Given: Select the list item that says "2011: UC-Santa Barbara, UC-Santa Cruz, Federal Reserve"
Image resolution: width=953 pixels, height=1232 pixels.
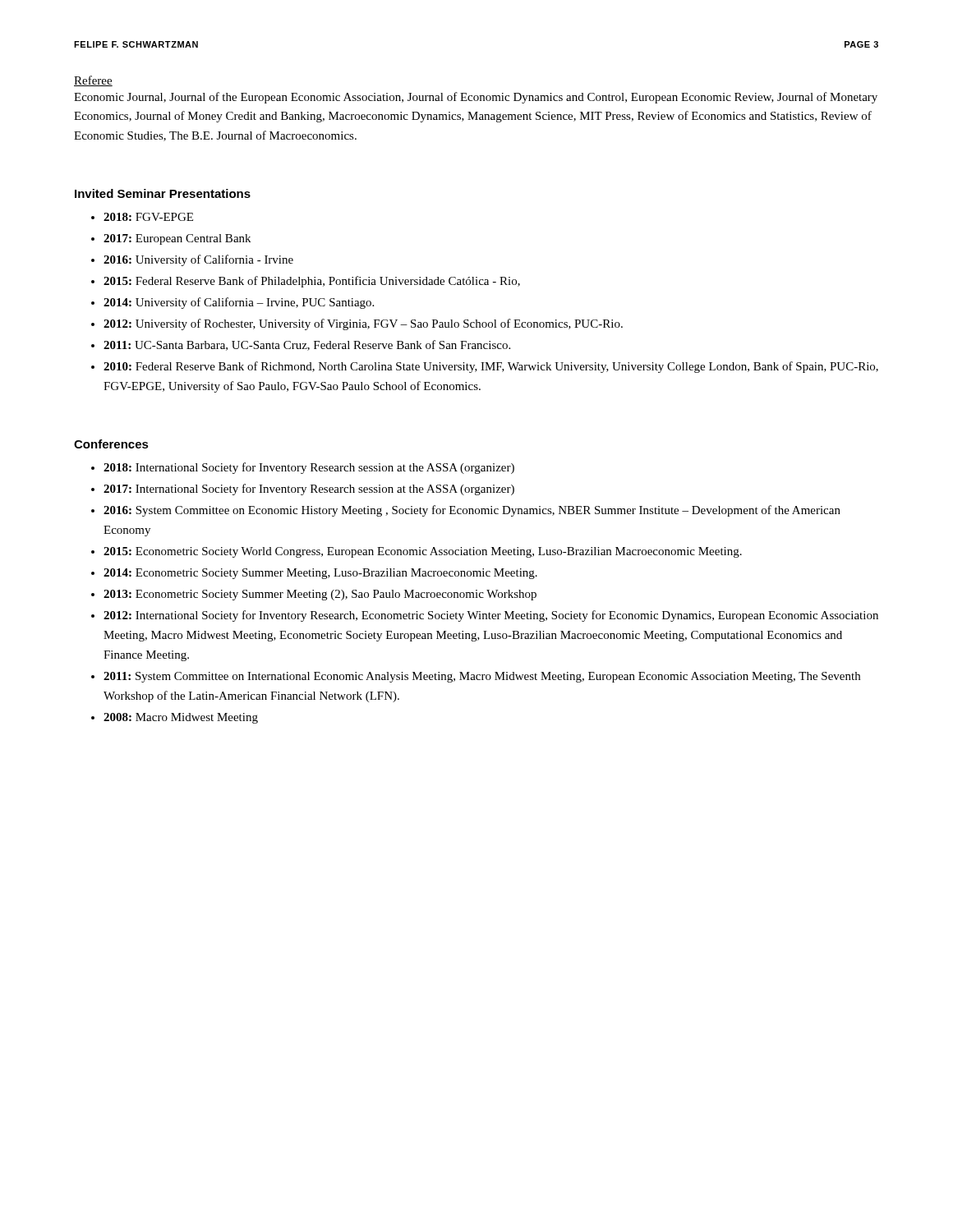Looking at the screenshot, I should coord(307,345).
